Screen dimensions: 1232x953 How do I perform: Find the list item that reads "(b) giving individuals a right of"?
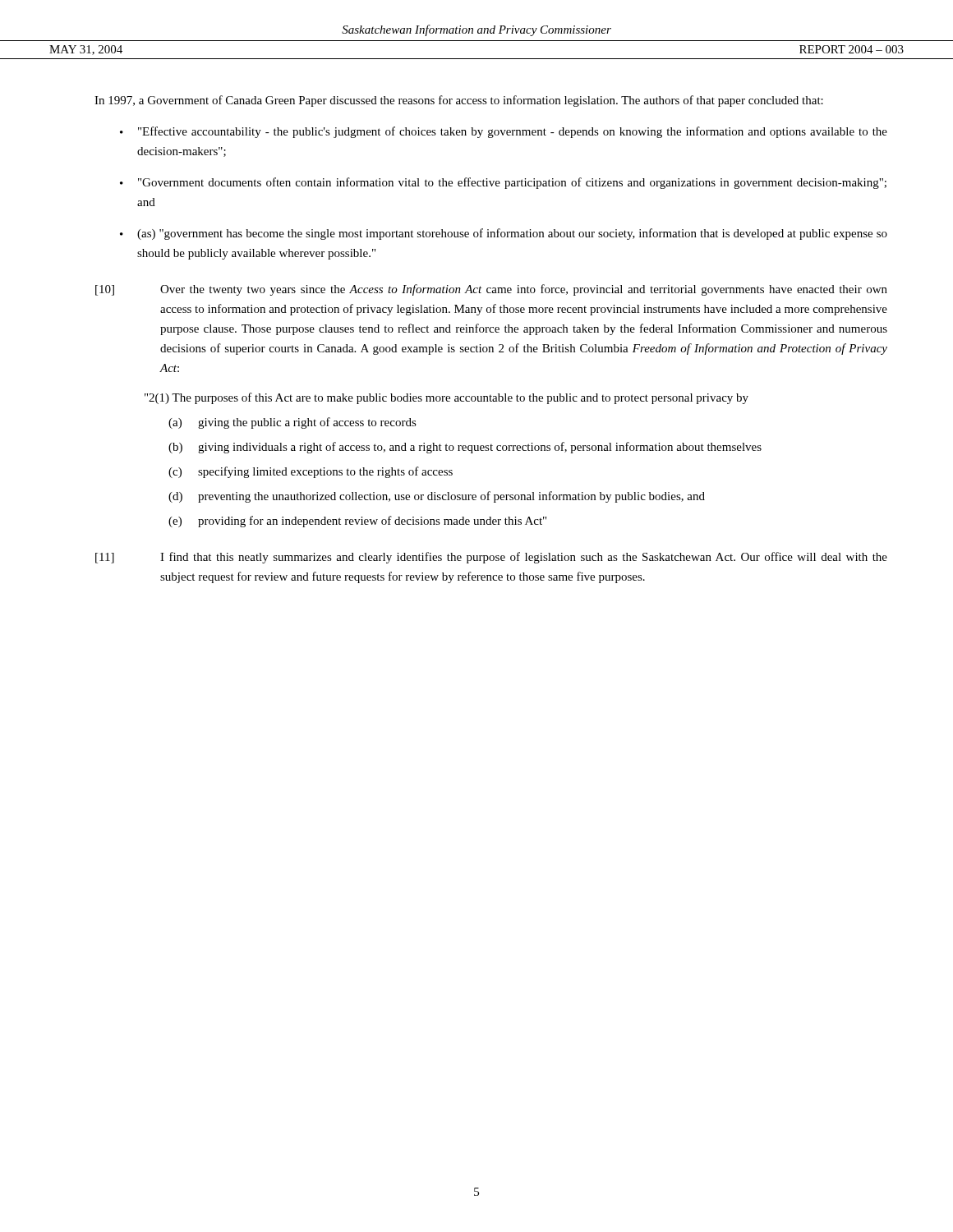pos(528,447)
